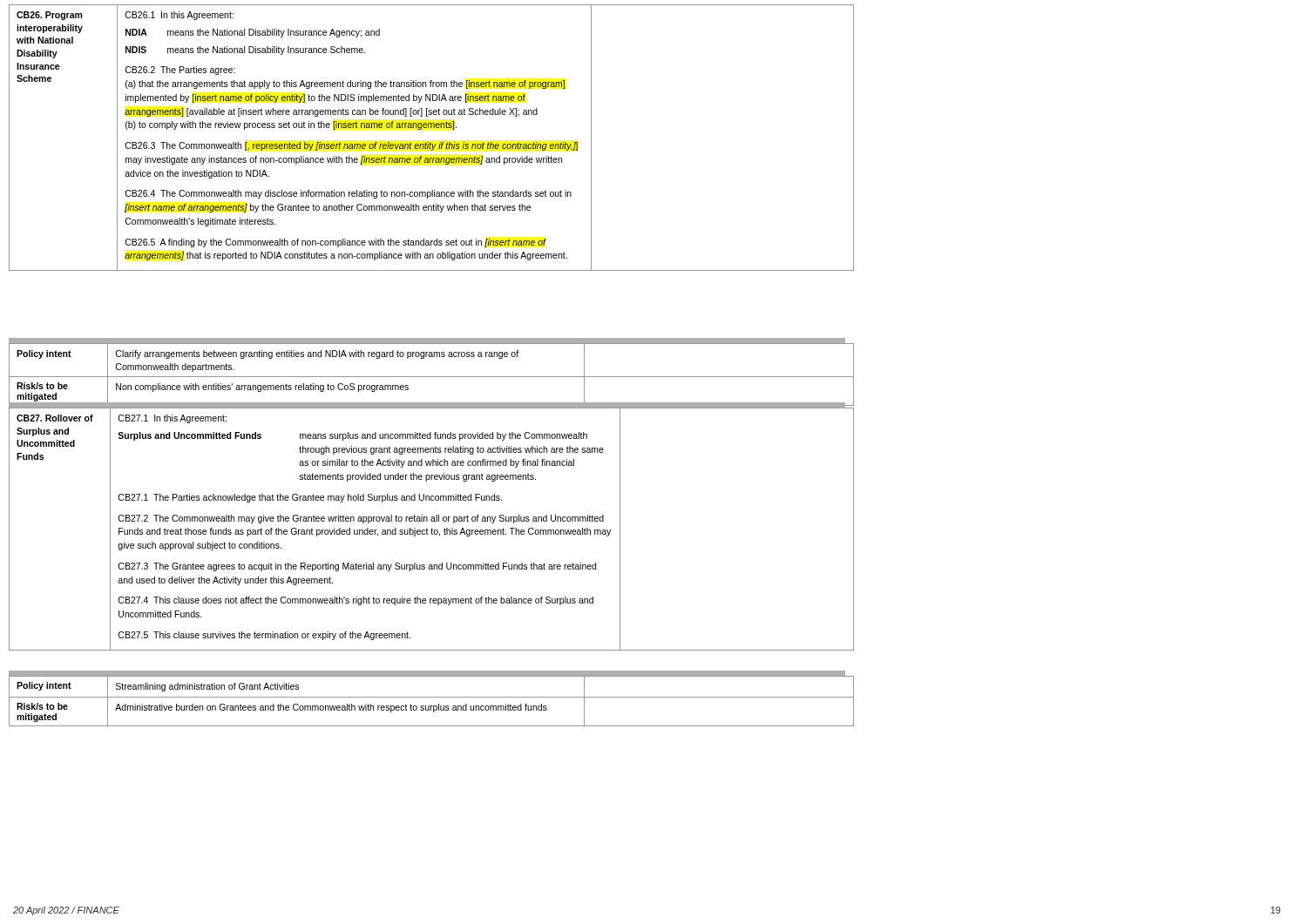Click on the table containing "Administrative burden on"
The width and height of the screenshot is (1307, 924).
pyautogui.click(x=431, y=701)
